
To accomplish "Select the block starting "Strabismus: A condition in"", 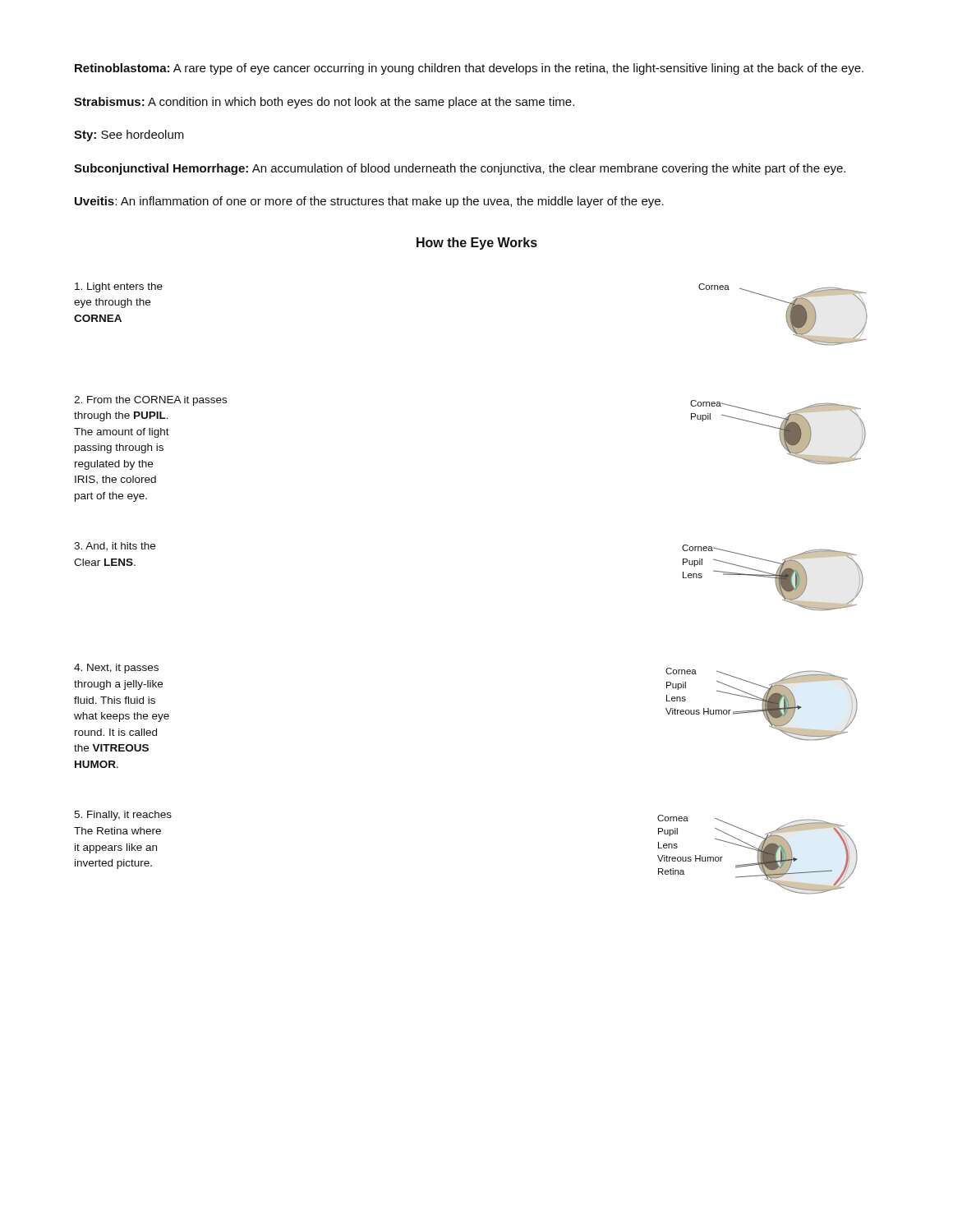I will pyautogui.click(x=325, y=101).
